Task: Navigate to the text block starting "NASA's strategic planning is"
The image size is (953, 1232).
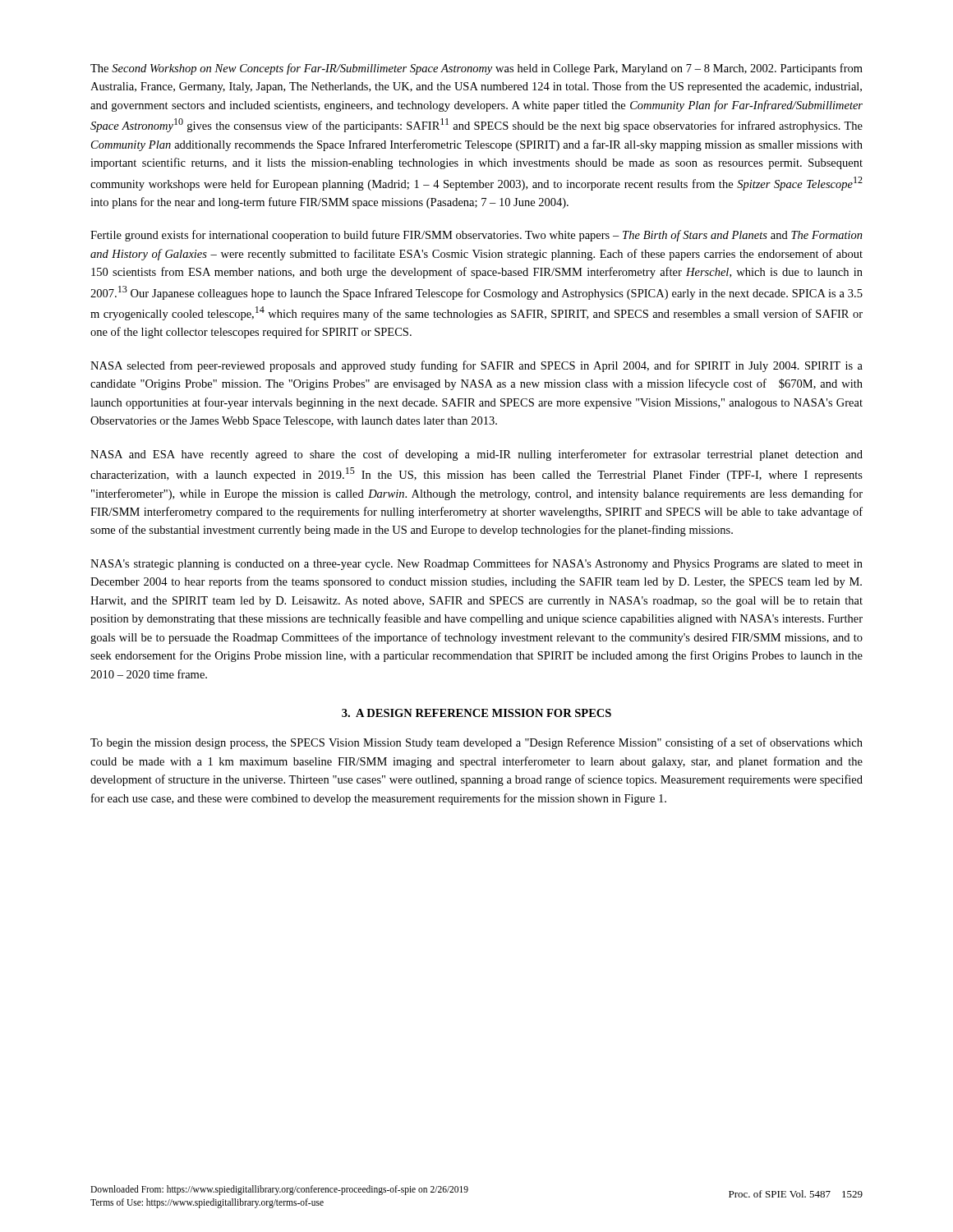Action: tap(476, 619)
